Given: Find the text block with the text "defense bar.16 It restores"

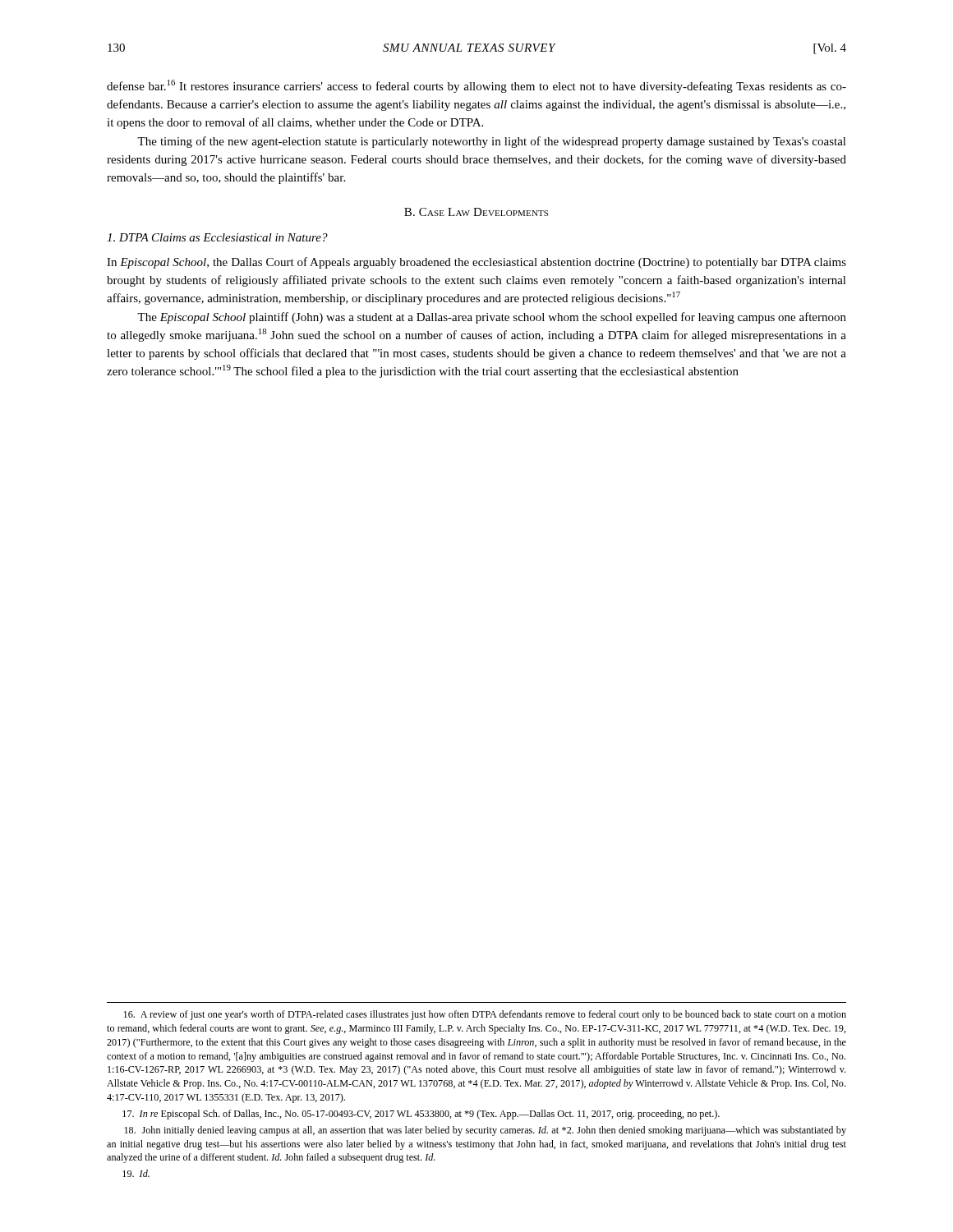Looking at the screenshot, I should pos(476,105).
